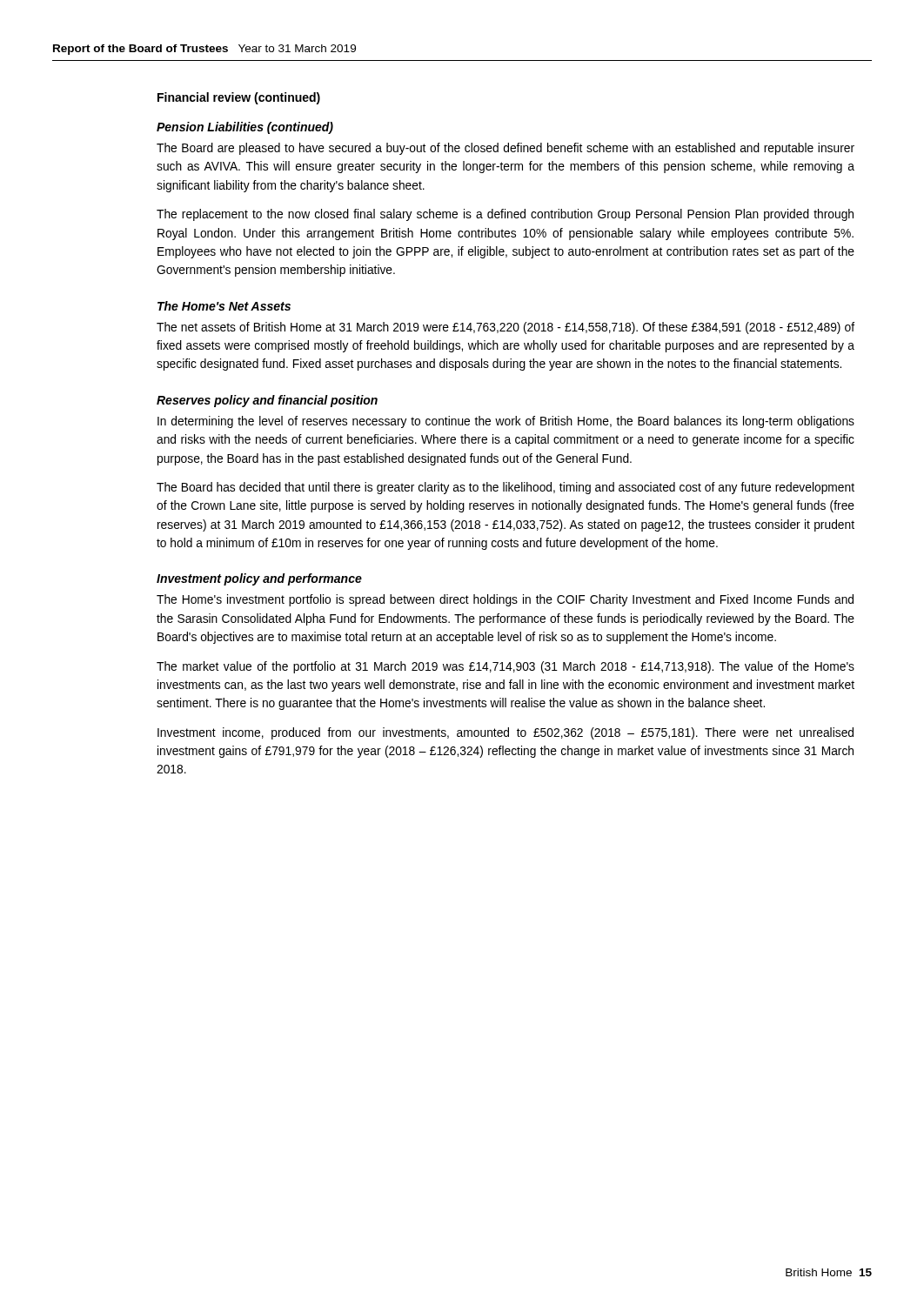Click on the element starting "The market value of"
The image size is (924, 1305).
click(x=506, y=685)
